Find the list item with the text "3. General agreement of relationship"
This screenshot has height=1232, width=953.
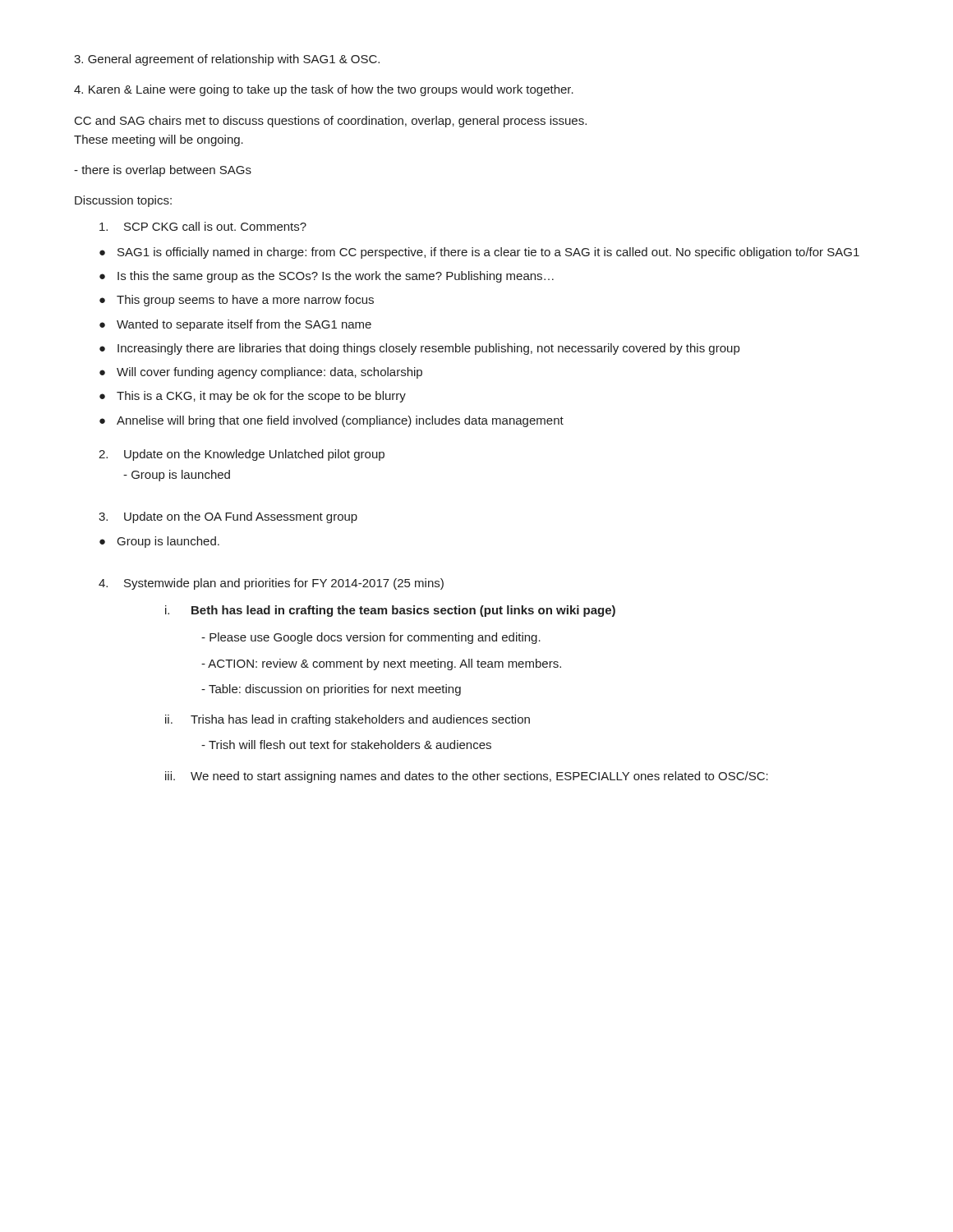coord(227,59)
